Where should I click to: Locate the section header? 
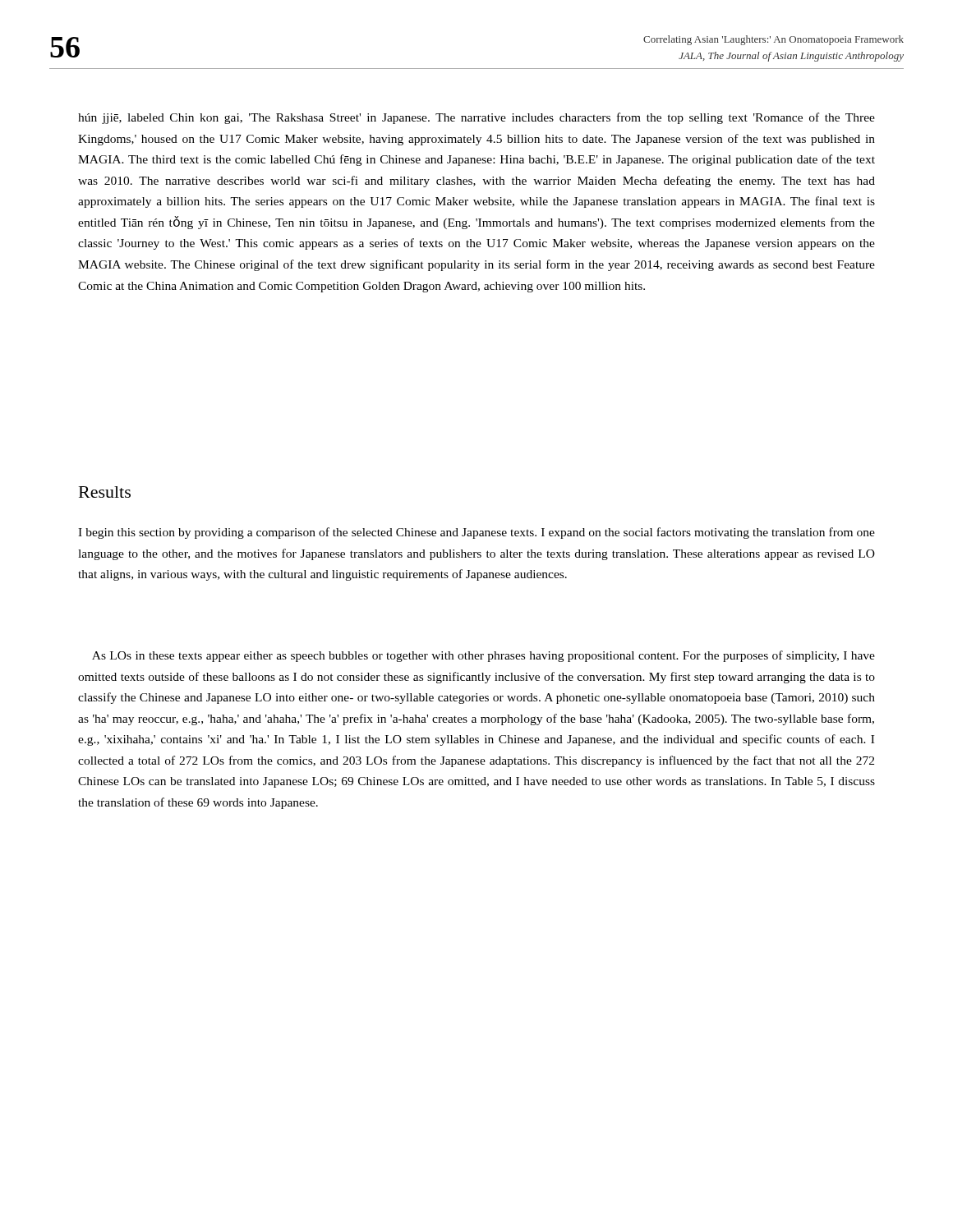[x=105, y=492]
